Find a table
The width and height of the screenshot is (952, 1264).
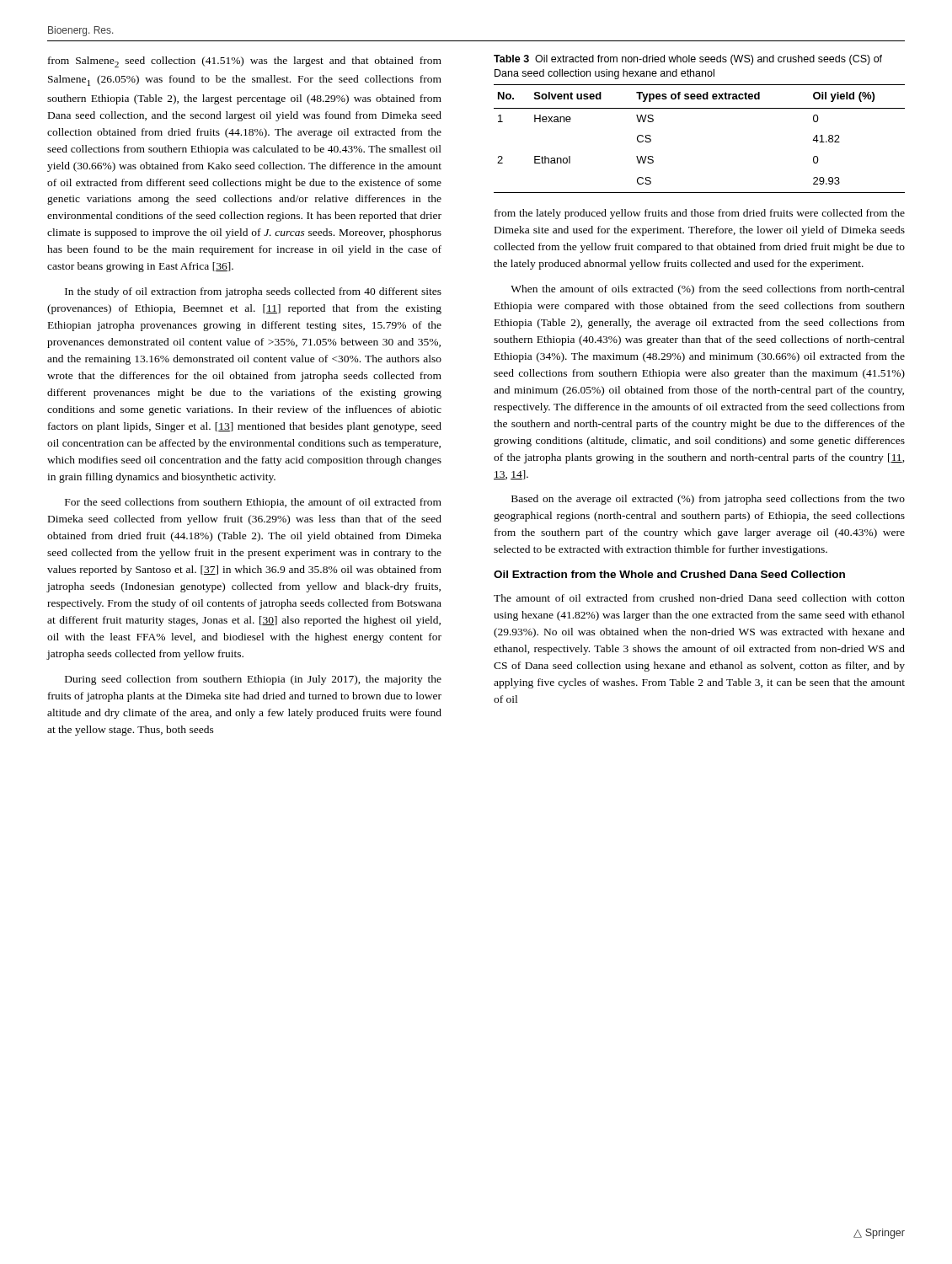(699, 123)
